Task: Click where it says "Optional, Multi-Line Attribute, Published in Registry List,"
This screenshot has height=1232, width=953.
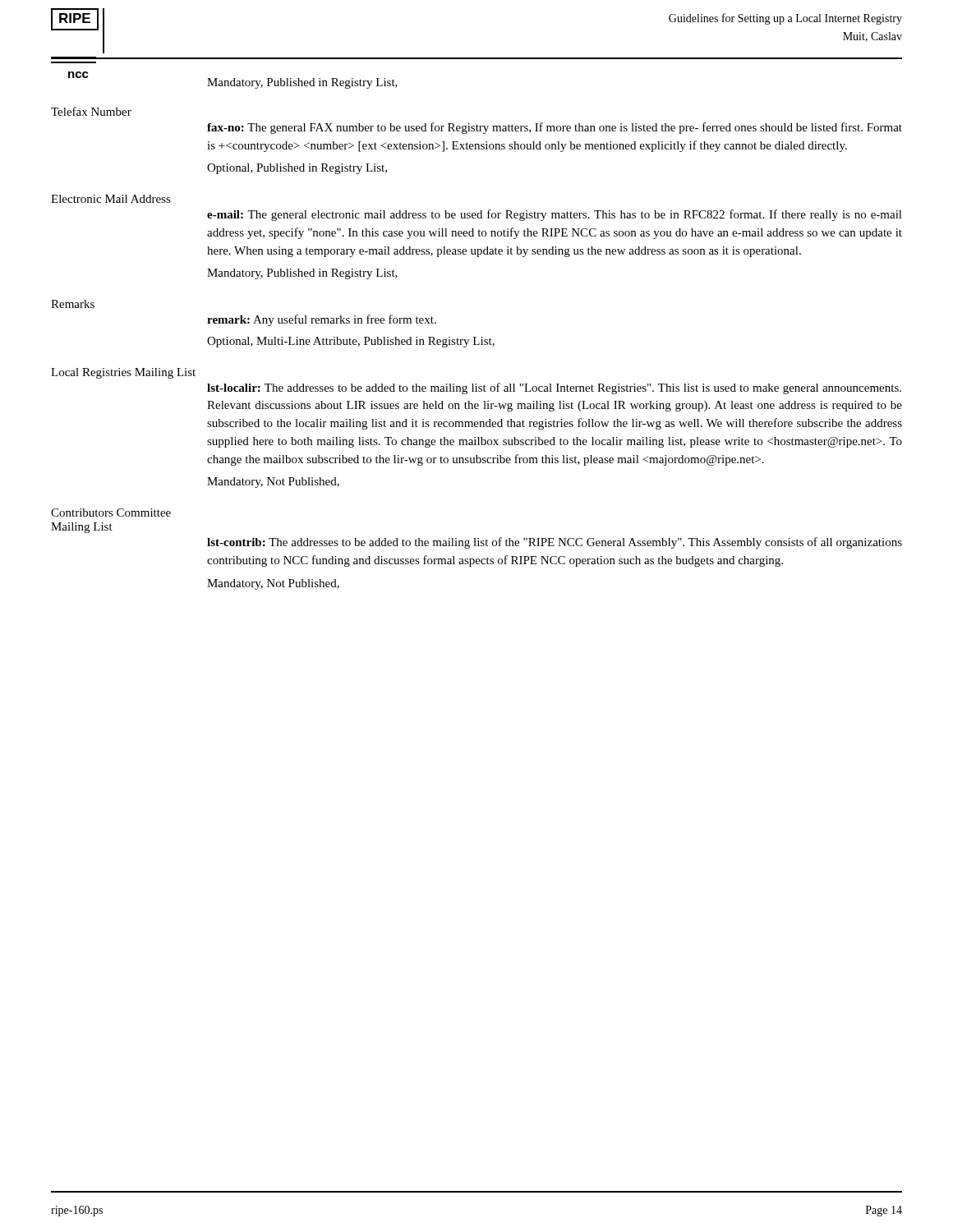Action: point(351,341)
